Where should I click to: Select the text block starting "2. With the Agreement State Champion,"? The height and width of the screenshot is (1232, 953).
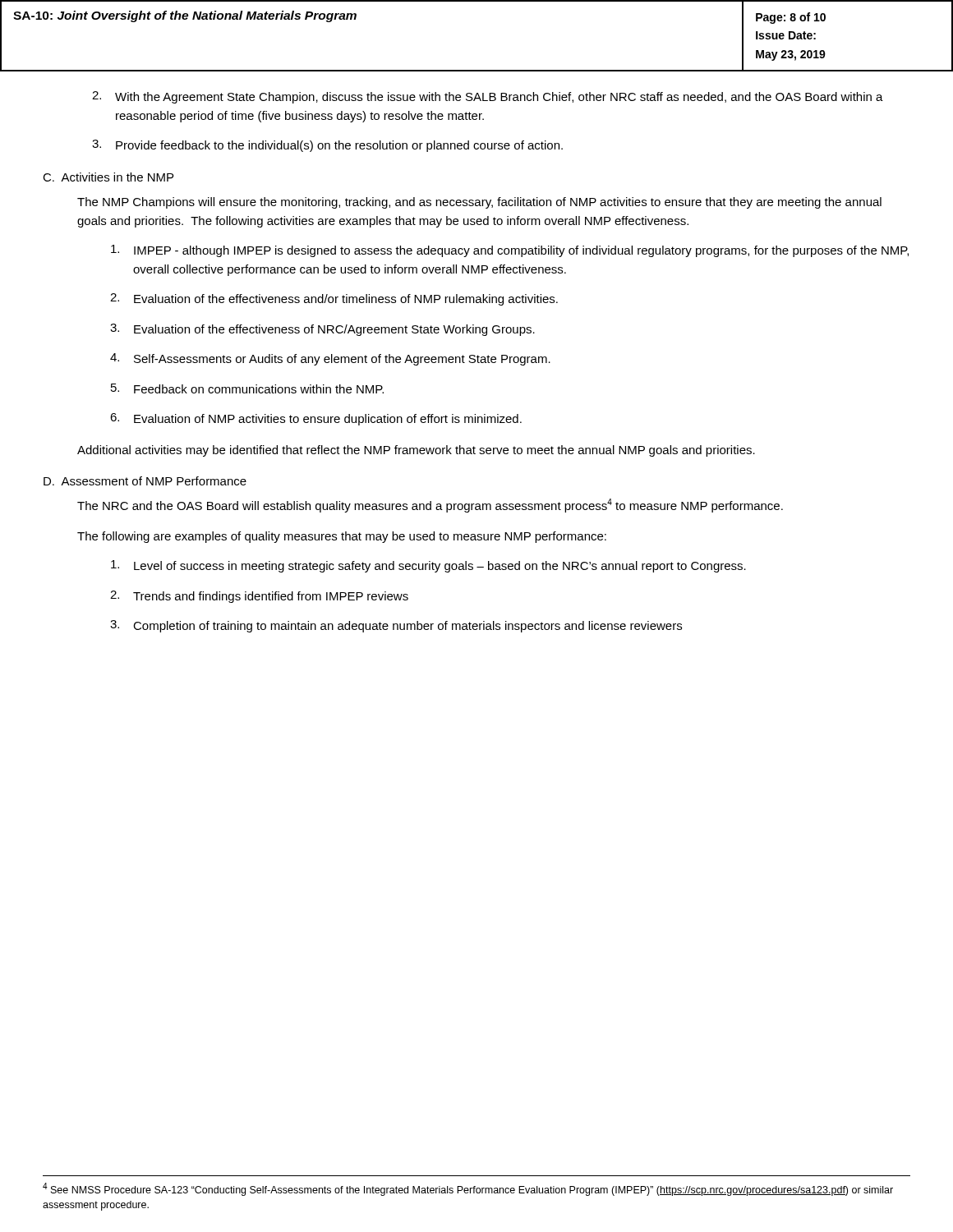point(501,106)
